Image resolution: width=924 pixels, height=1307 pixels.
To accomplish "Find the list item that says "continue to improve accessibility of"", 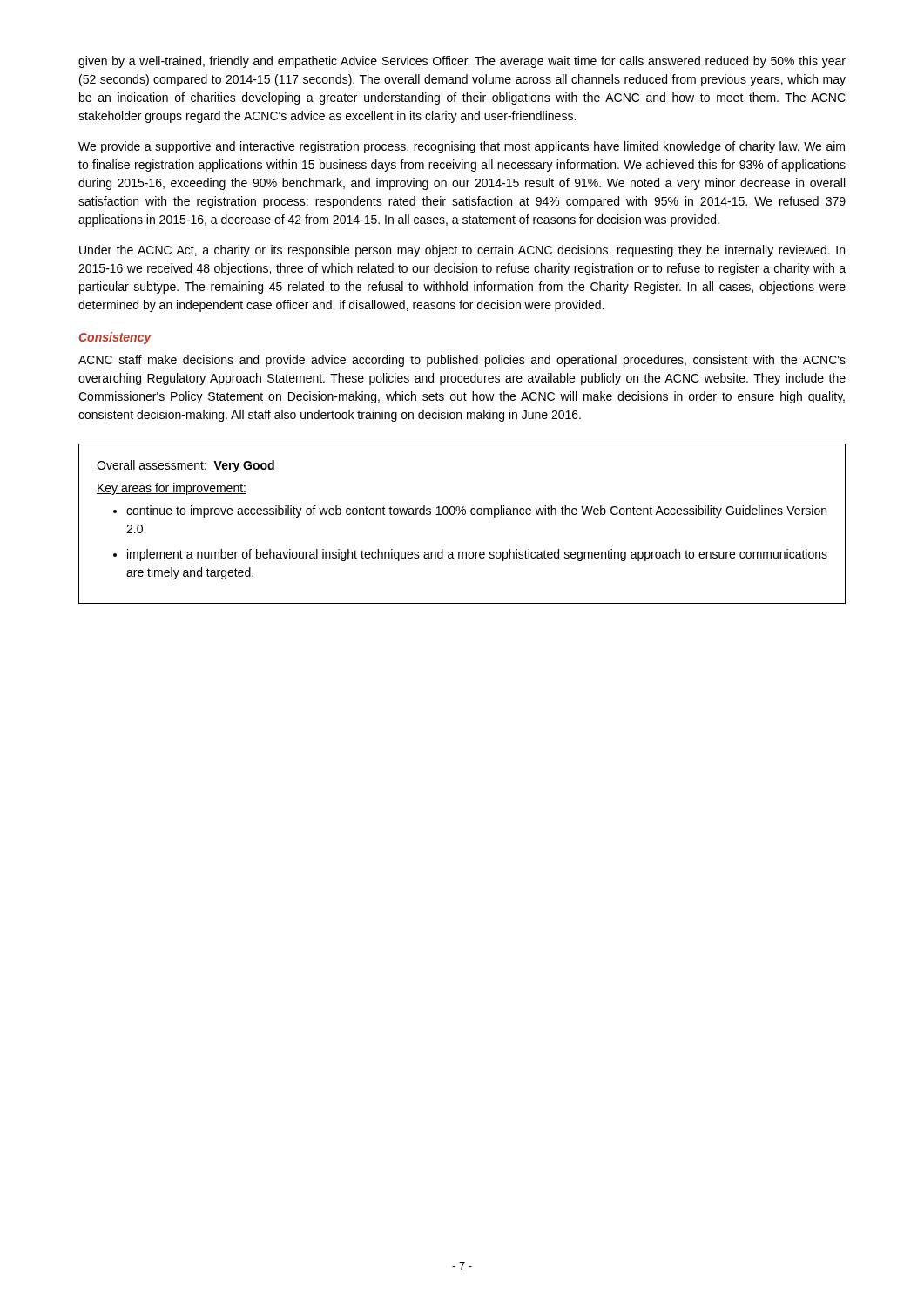I will click(477, 520).
